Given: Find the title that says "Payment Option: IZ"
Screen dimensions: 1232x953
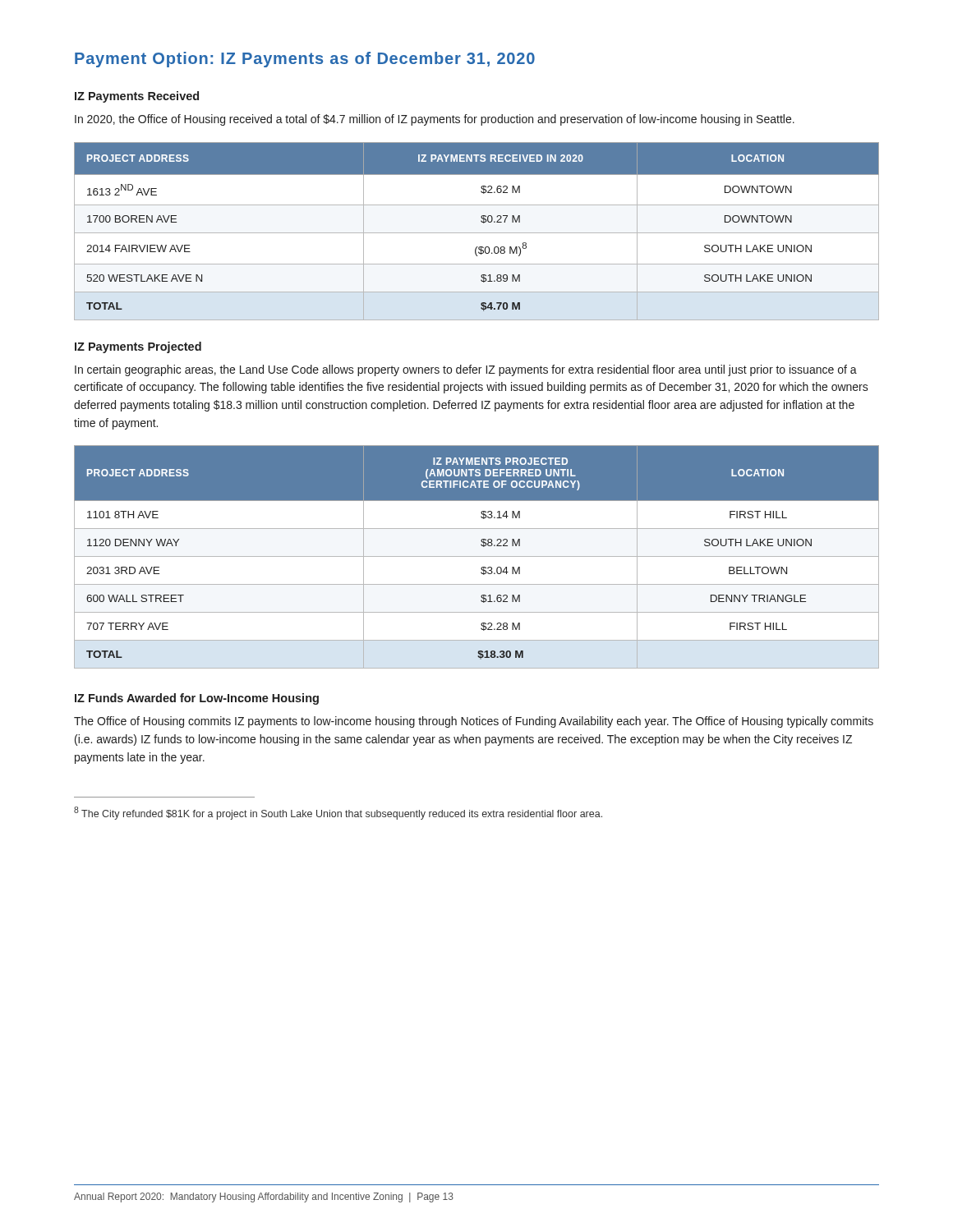Looking at the screenshot, I should click(305, 58).
